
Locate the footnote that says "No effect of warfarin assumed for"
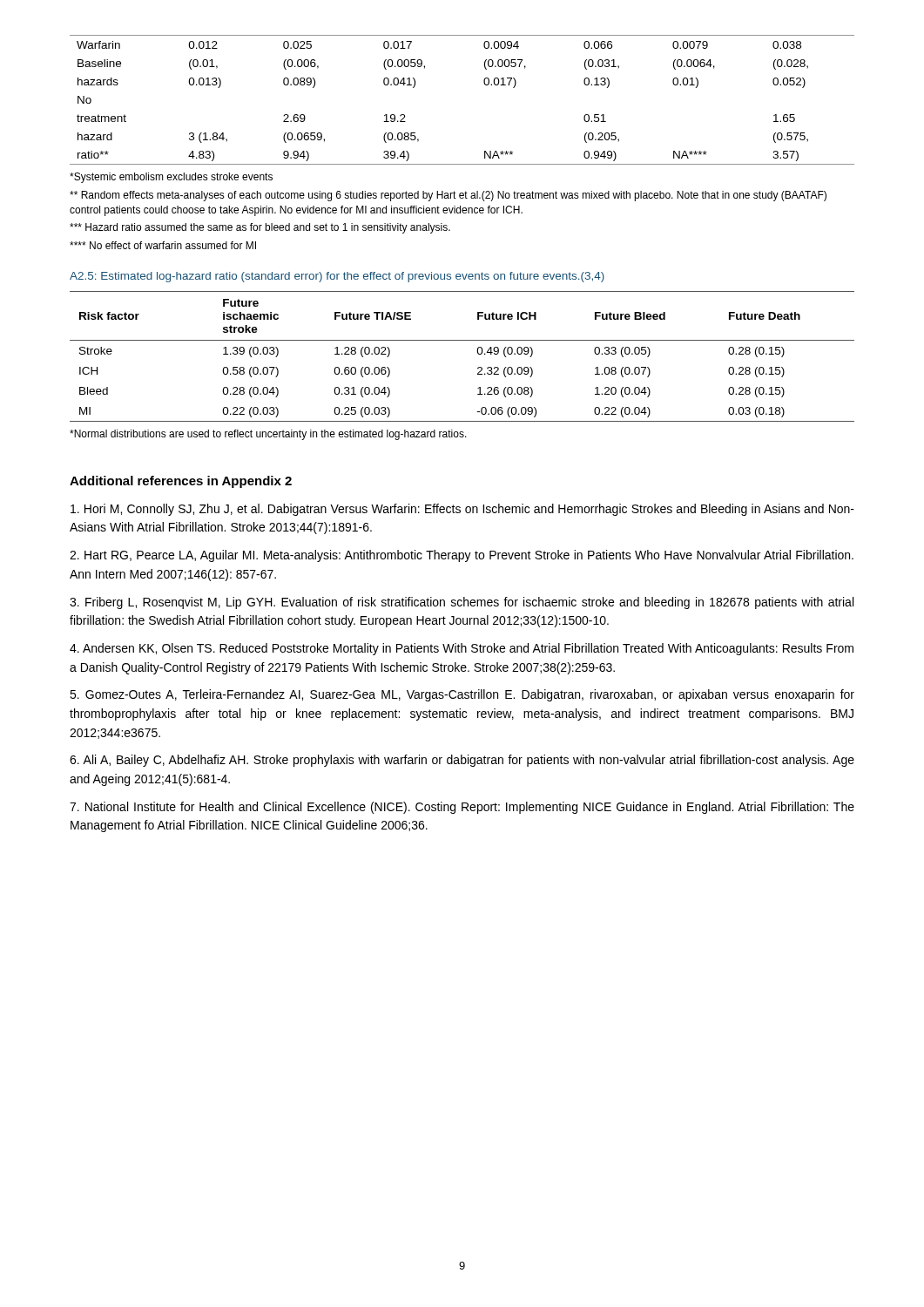tap(163, 246)
